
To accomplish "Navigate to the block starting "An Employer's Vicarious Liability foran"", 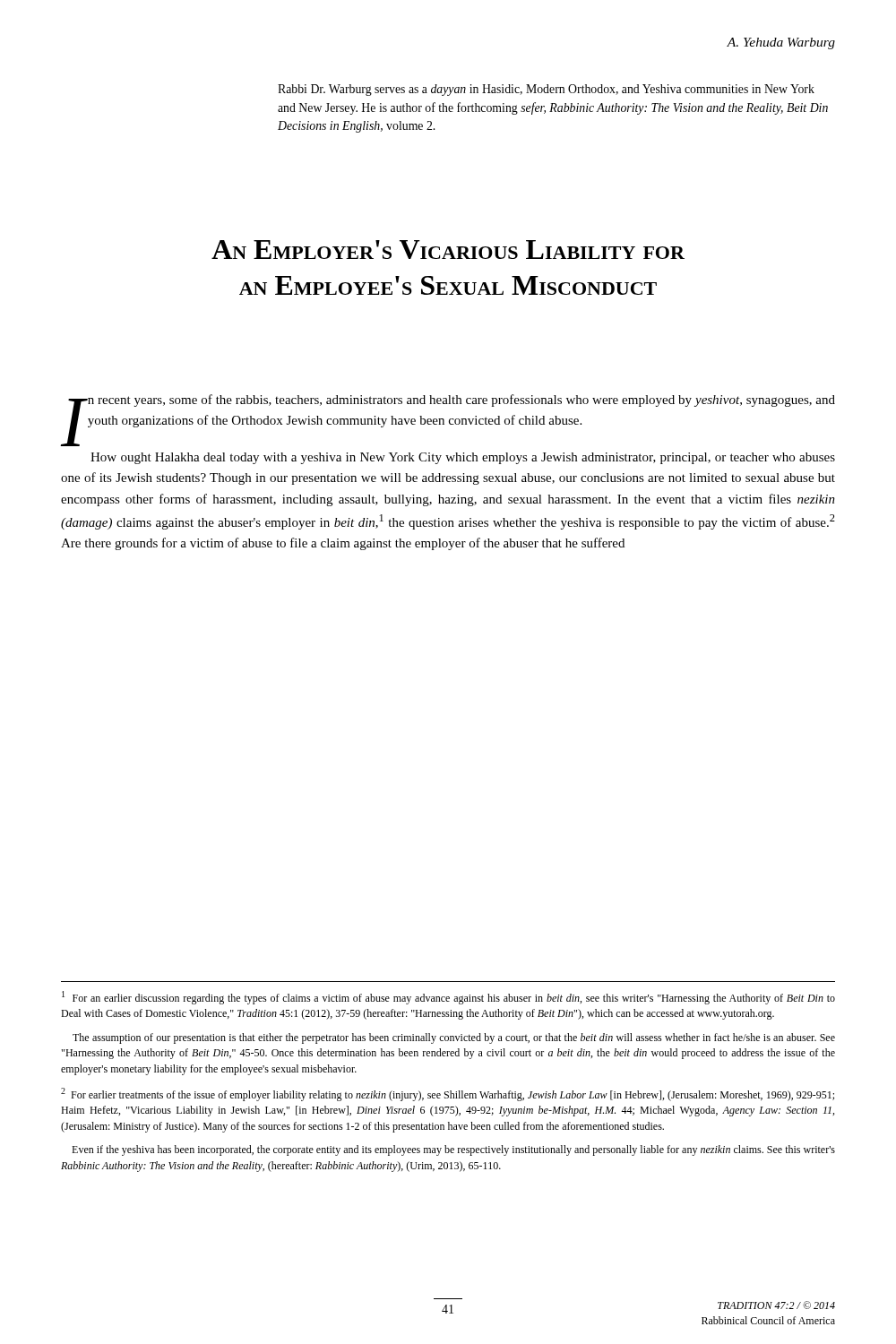I will point(448,267).
